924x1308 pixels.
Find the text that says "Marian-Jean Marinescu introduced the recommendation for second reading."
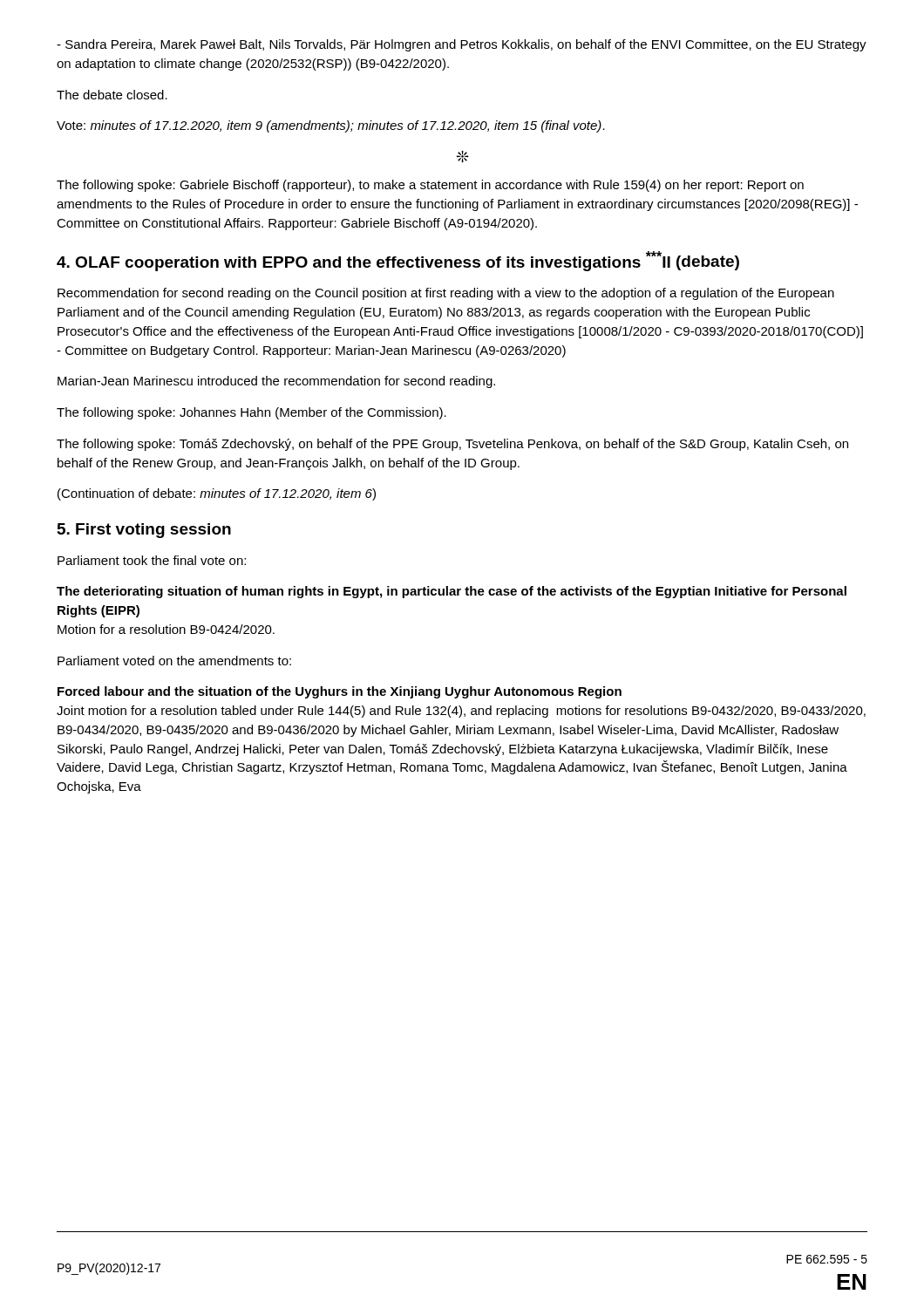point(277,381)
